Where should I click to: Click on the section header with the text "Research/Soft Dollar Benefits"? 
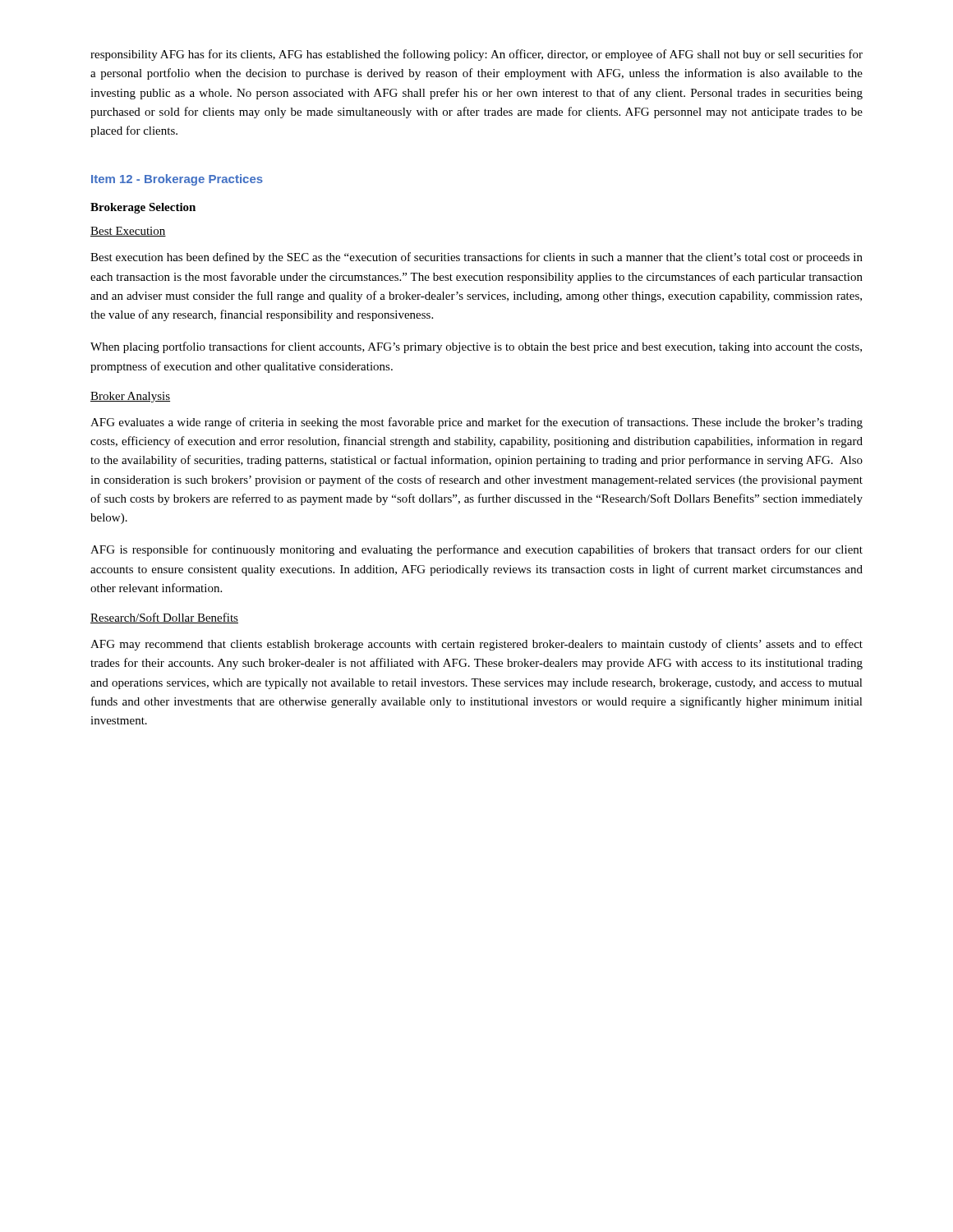tap(164, 618)
